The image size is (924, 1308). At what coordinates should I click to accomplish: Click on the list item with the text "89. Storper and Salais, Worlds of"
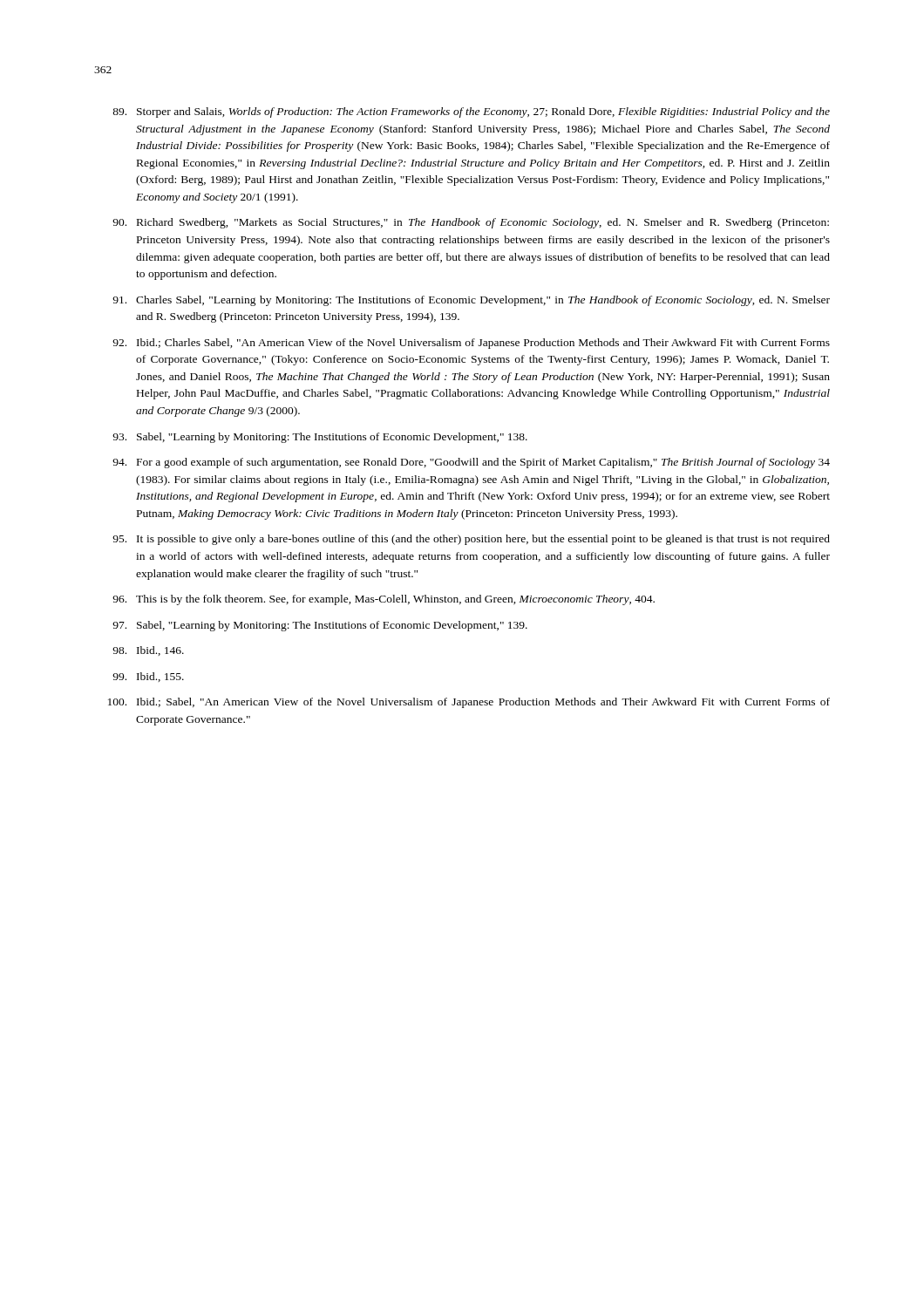click(x=462, y=154)
